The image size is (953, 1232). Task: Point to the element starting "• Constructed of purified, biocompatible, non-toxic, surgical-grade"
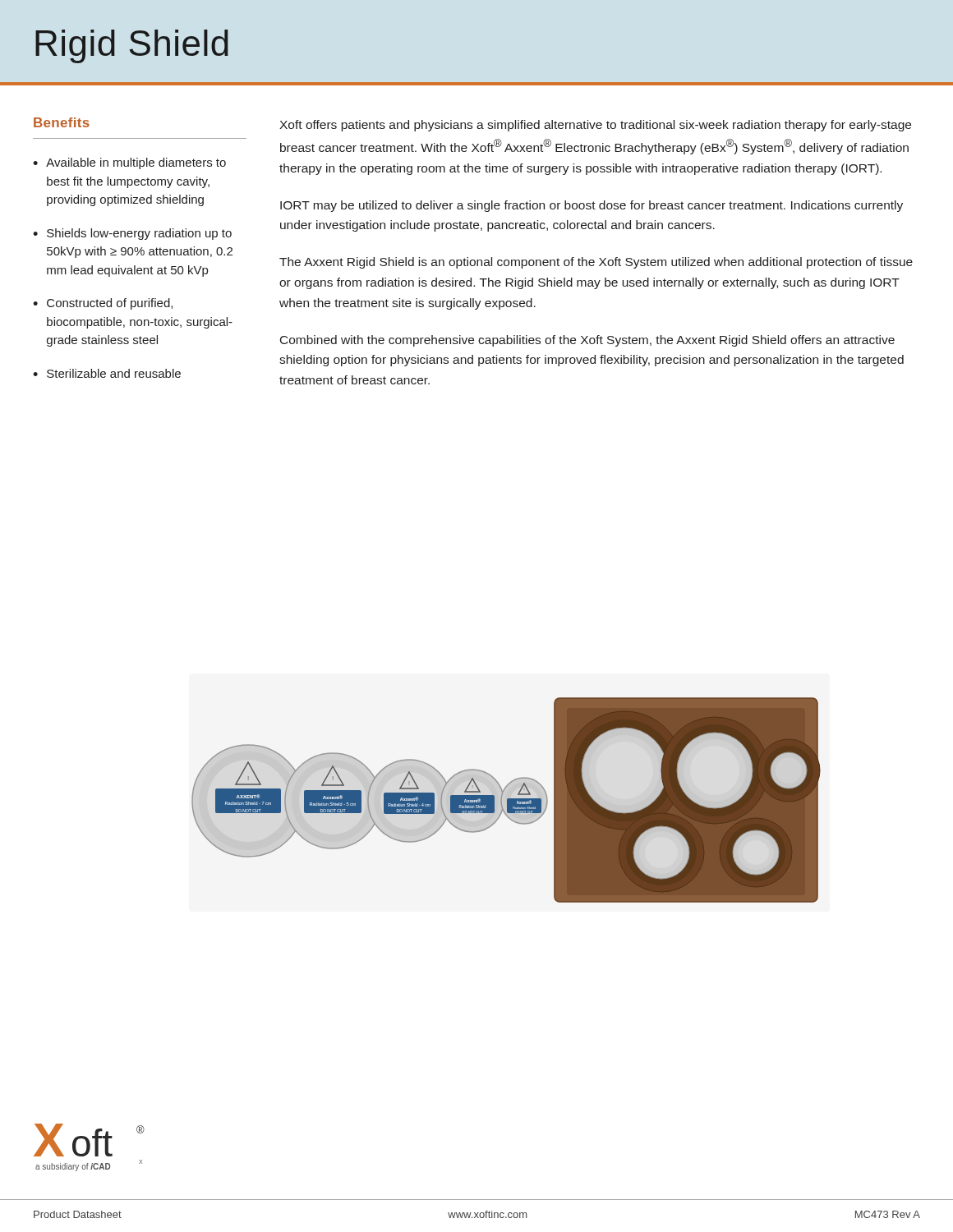point(140,322)
